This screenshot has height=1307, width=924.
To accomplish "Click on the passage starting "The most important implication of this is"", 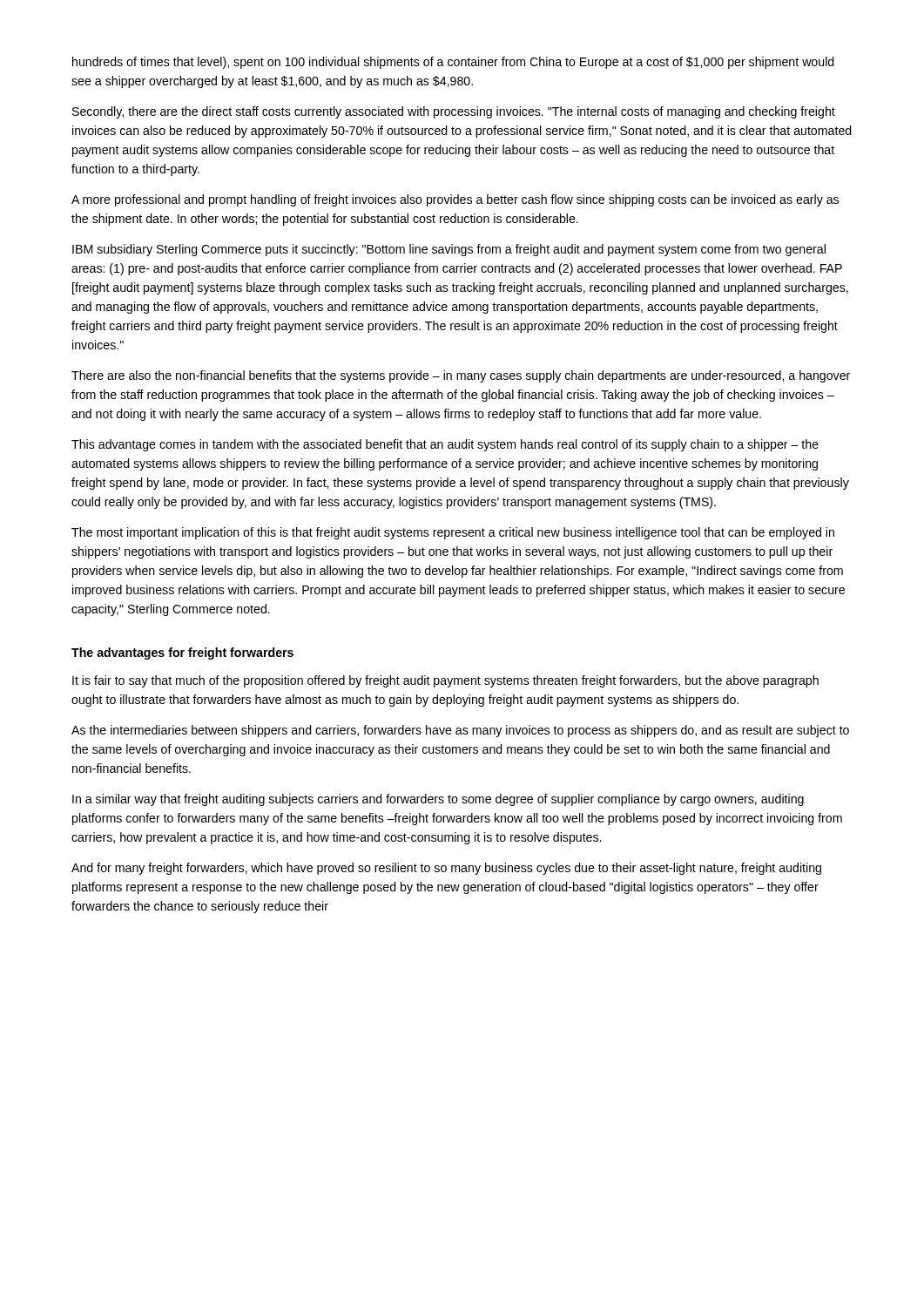I will click(458, 571).
